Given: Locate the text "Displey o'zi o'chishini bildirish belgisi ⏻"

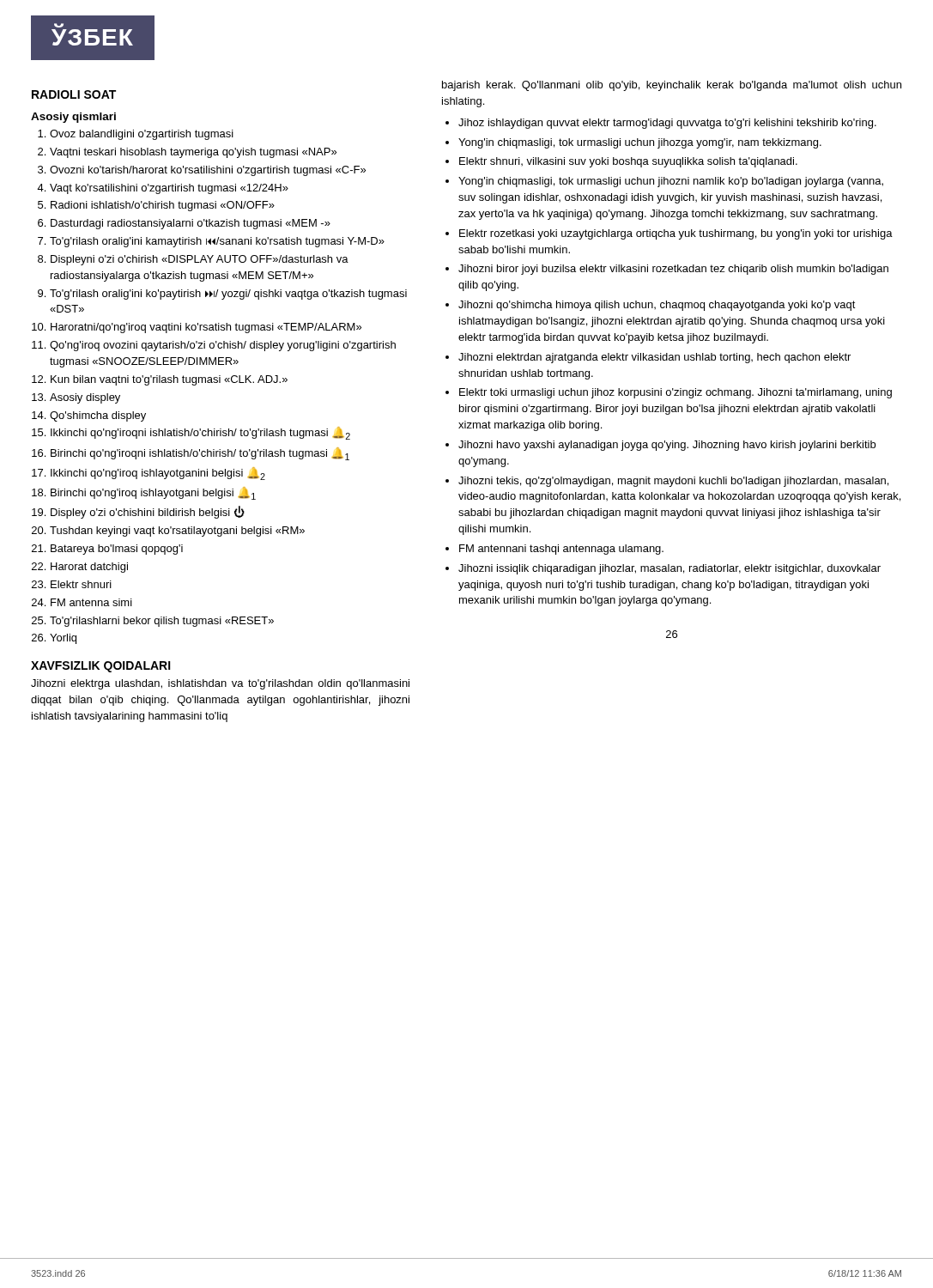Looking at the screenshot, I should [147, 513].
